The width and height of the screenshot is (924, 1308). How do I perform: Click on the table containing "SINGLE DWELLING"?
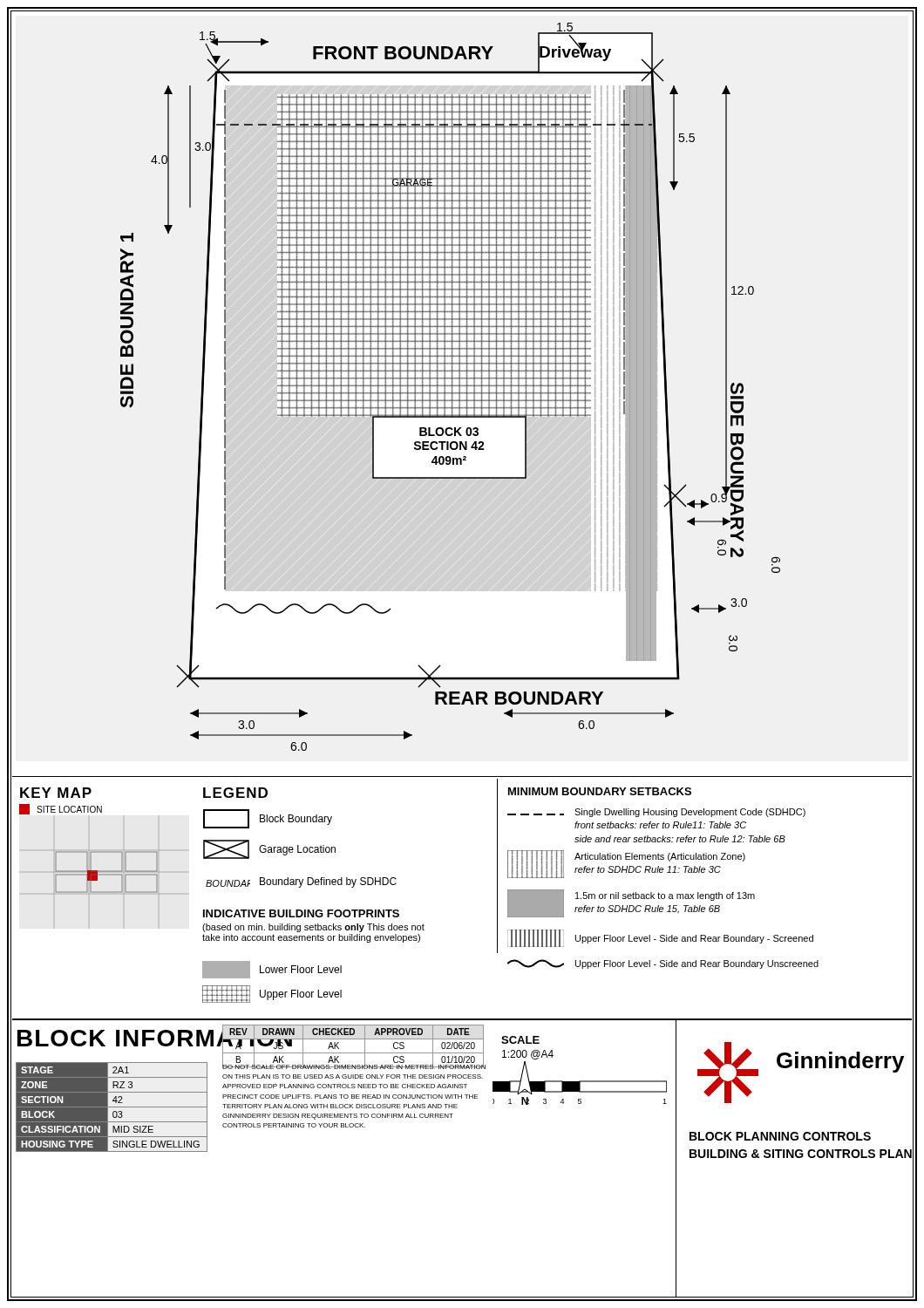(112, 1107)
